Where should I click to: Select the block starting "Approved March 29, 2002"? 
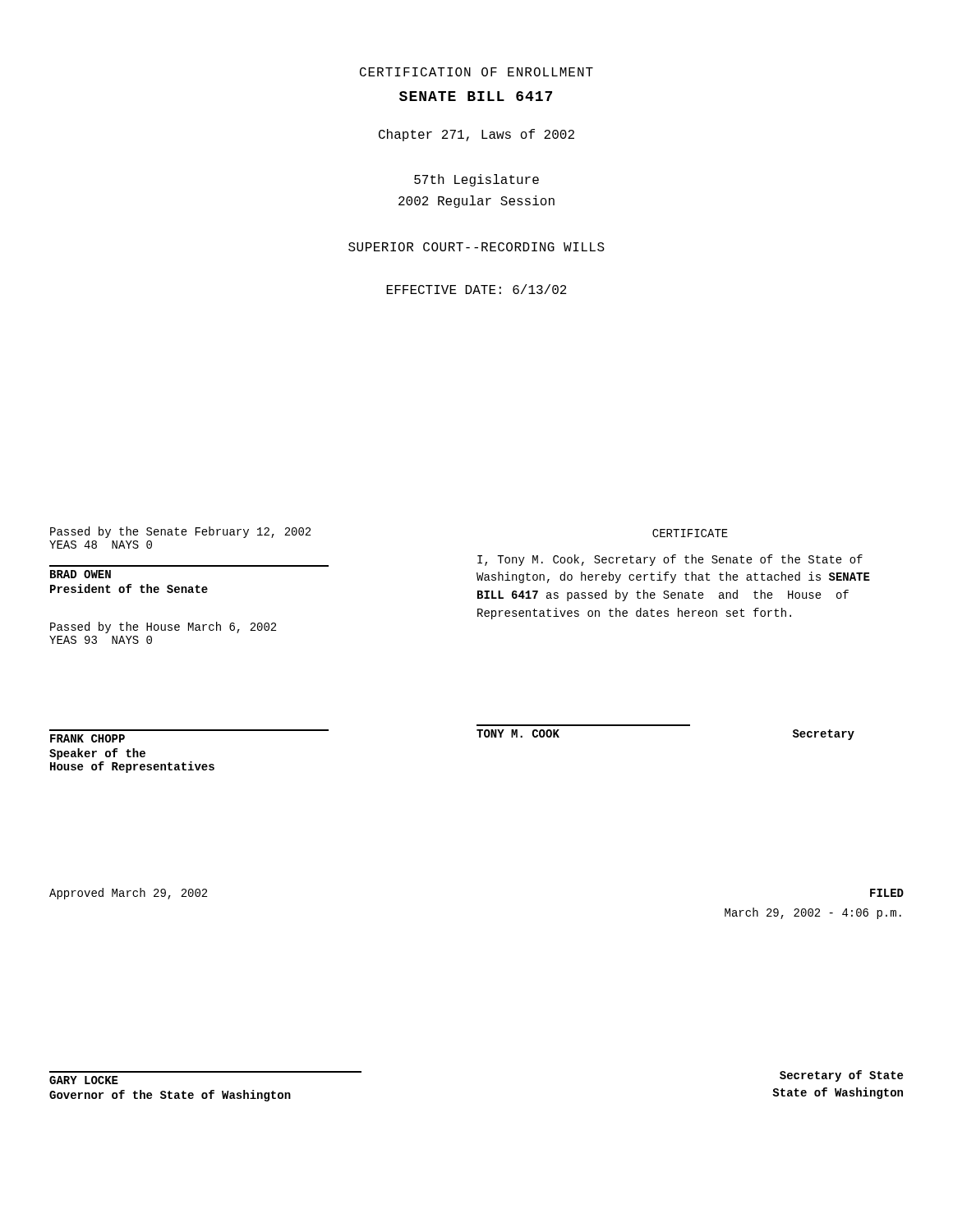[129, 894]
